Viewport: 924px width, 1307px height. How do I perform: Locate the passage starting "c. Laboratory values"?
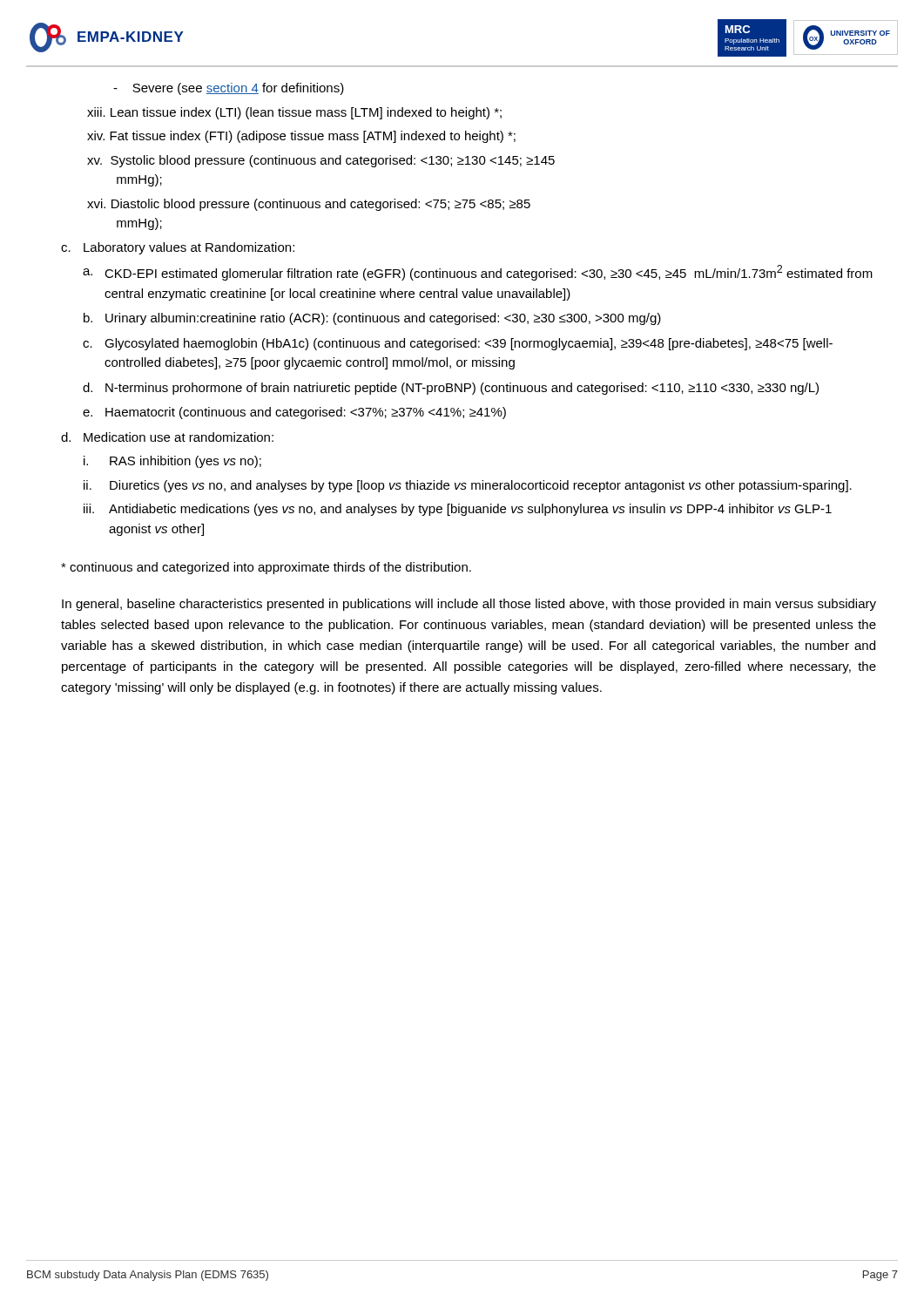pos(178,248)
